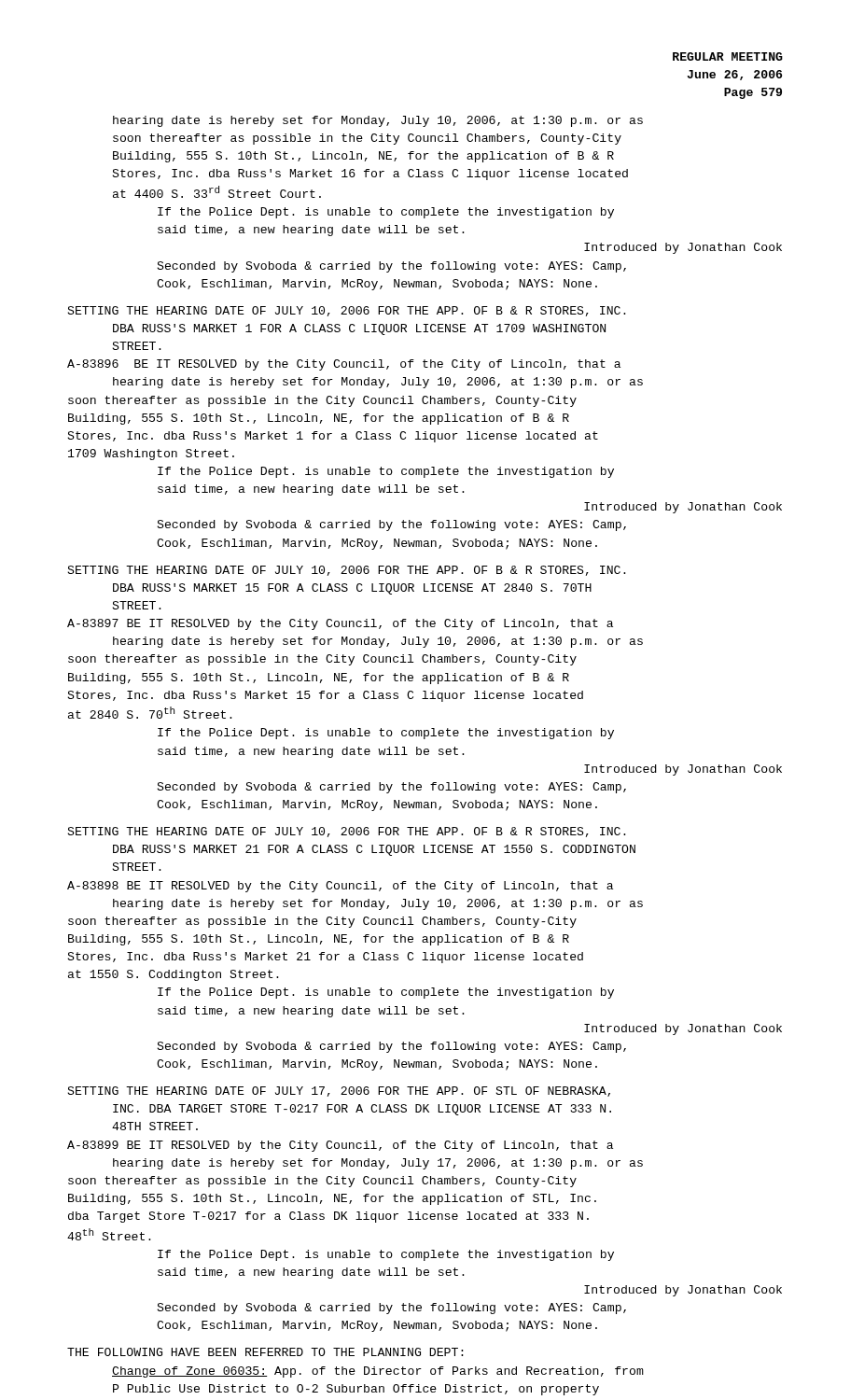Find the text block that says "hearing date is"
The width and height of the screenshot is (850, 1400).
pos(425,202)
